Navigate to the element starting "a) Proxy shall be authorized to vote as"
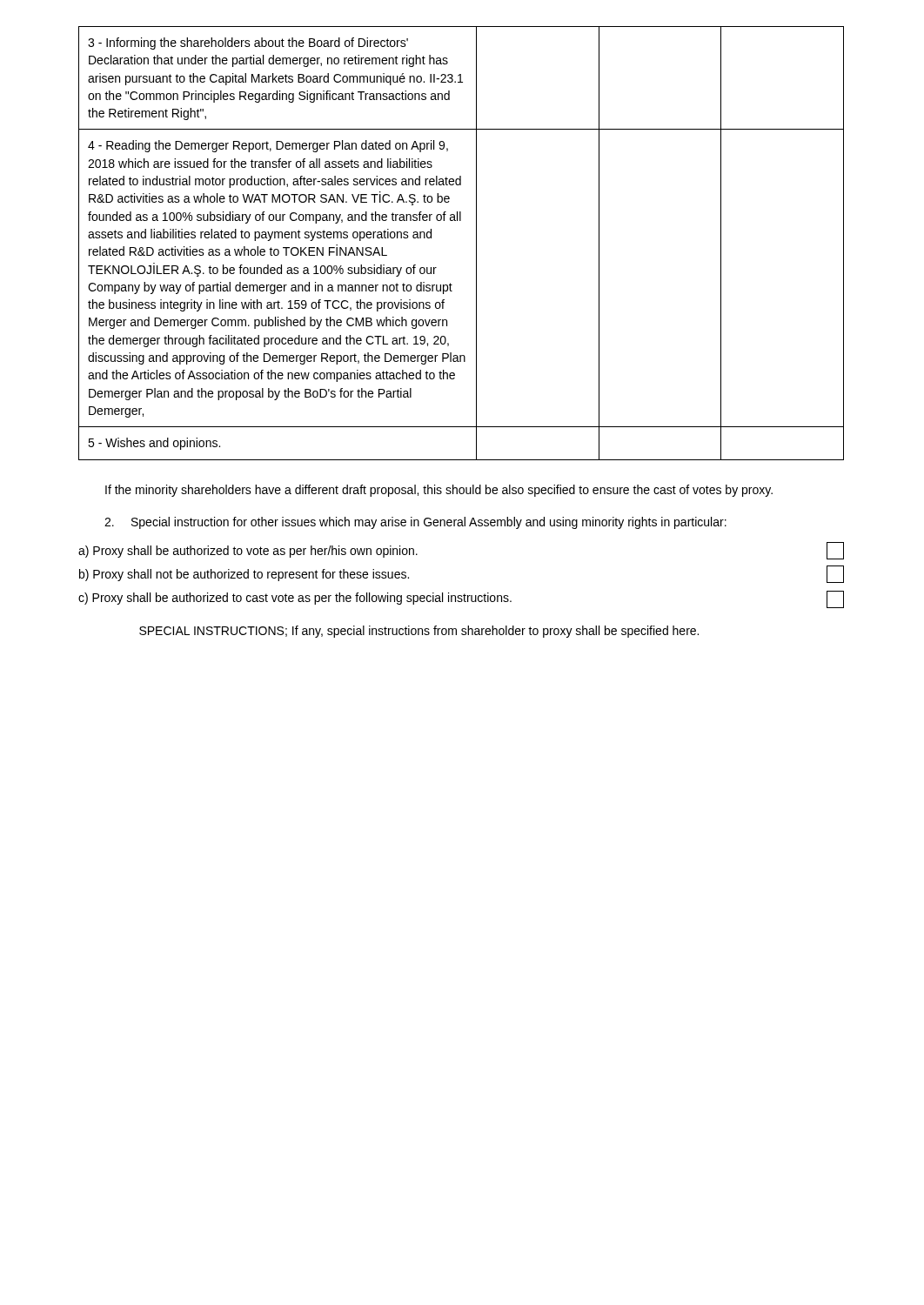Image resolution: width=924 pixels, height=1305 pixels. tap(237, 550)
